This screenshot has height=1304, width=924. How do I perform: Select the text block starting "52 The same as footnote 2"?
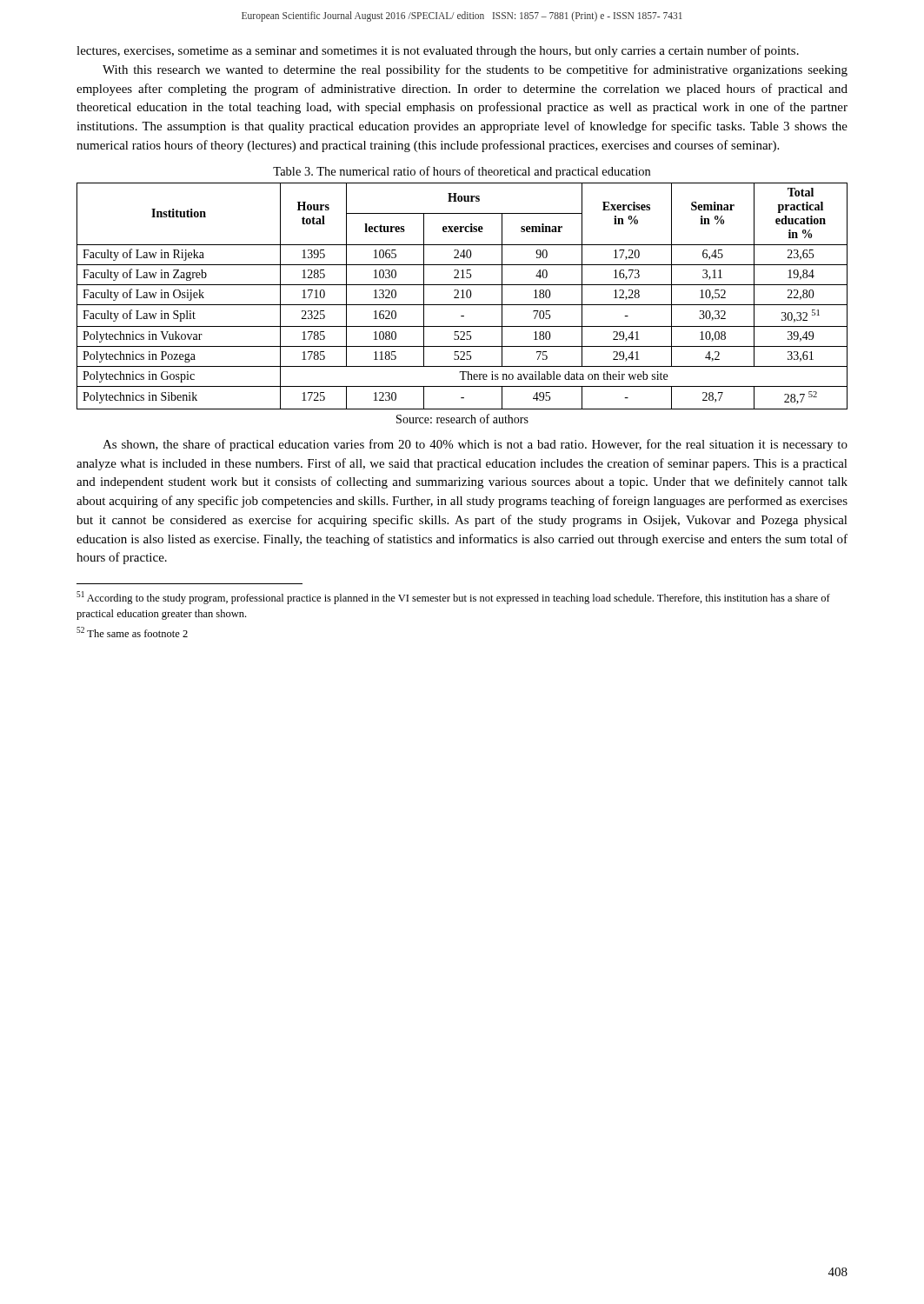coord(132,633)
